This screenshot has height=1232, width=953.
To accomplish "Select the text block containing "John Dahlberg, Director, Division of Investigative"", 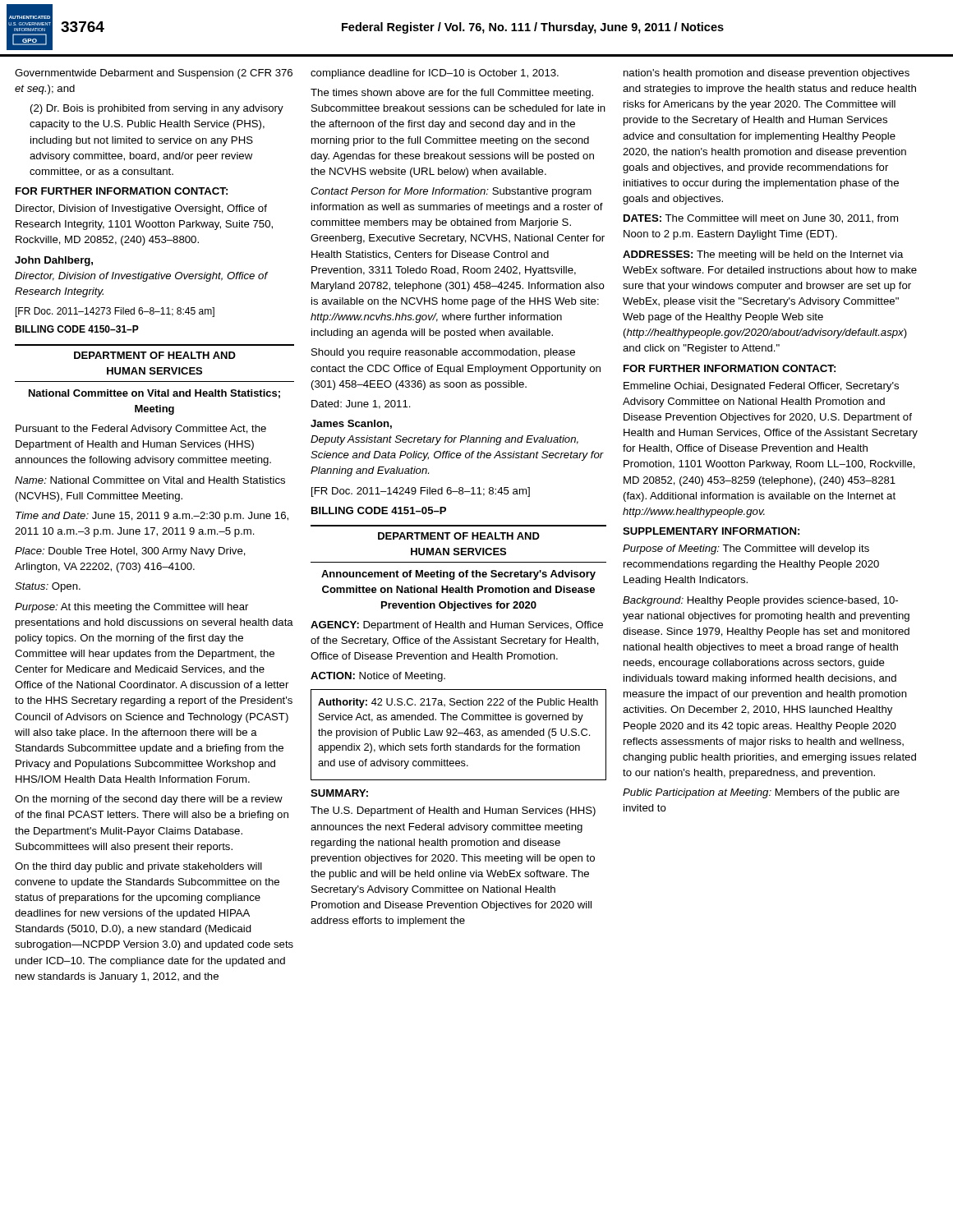I will [54, 261].
